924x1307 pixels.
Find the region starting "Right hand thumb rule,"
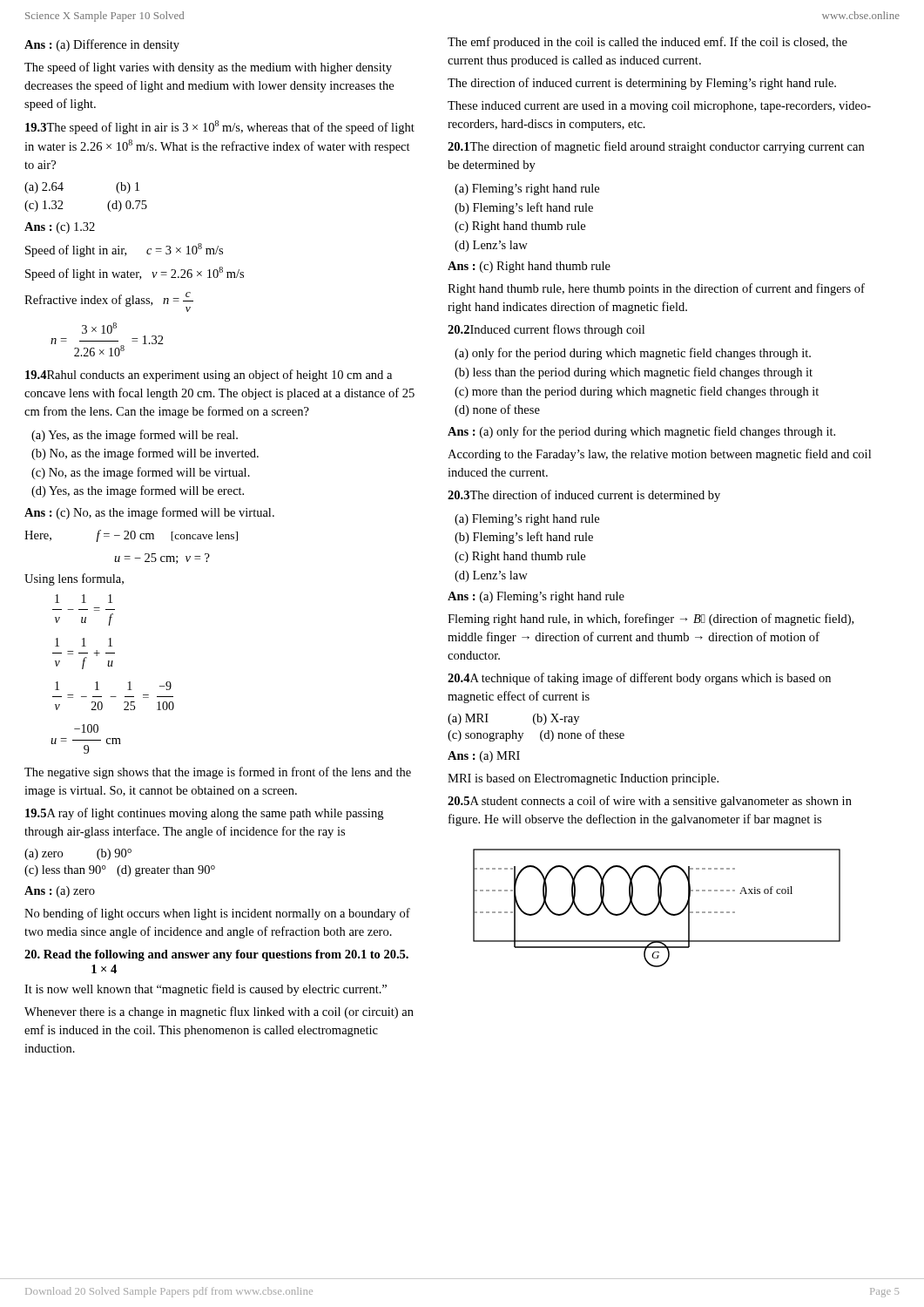click(660, 298)
